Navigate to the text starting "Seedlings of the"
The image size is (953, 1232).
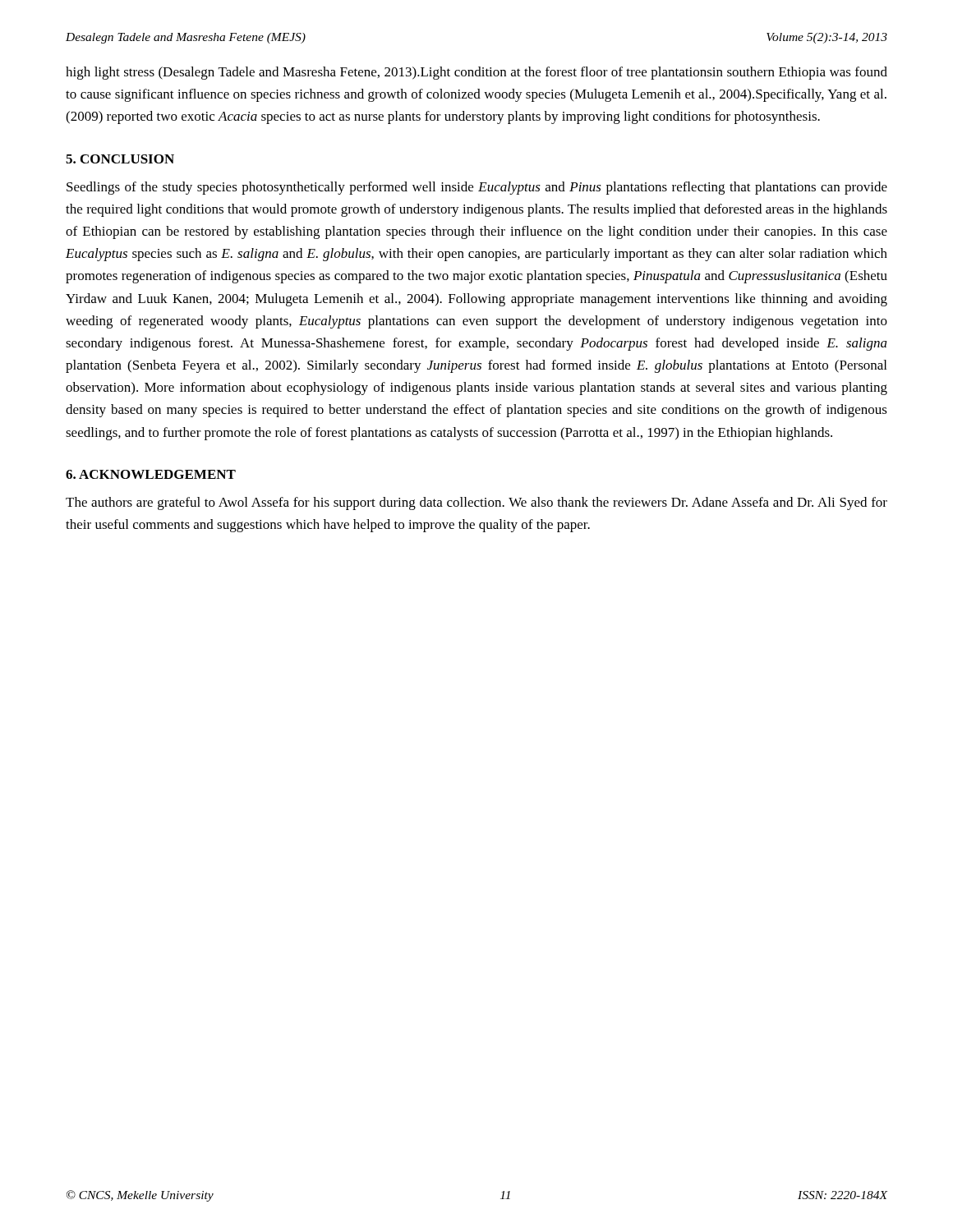click(x=476, y=309)
